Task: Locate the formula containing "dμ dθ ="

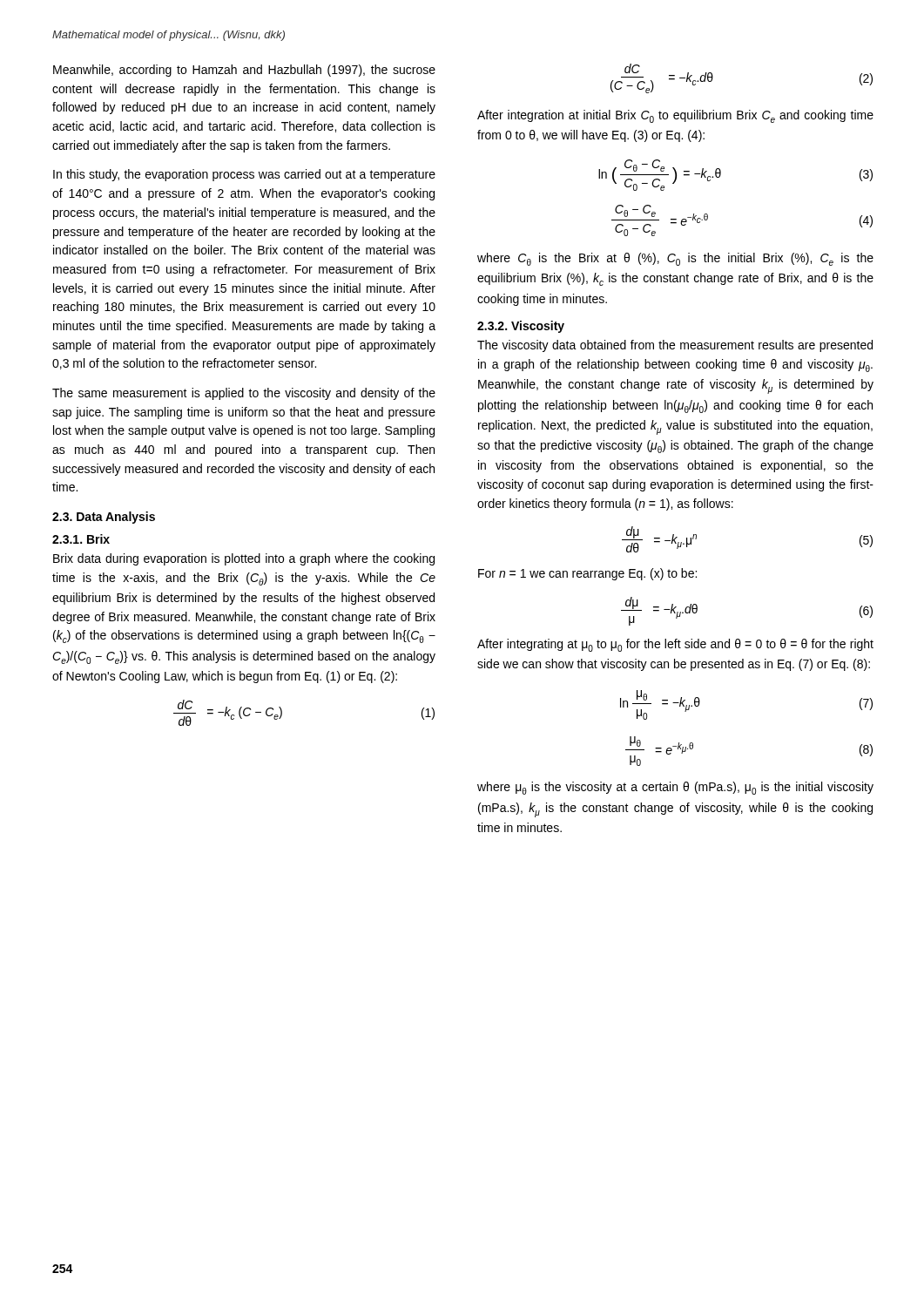Action: [675, 540]
